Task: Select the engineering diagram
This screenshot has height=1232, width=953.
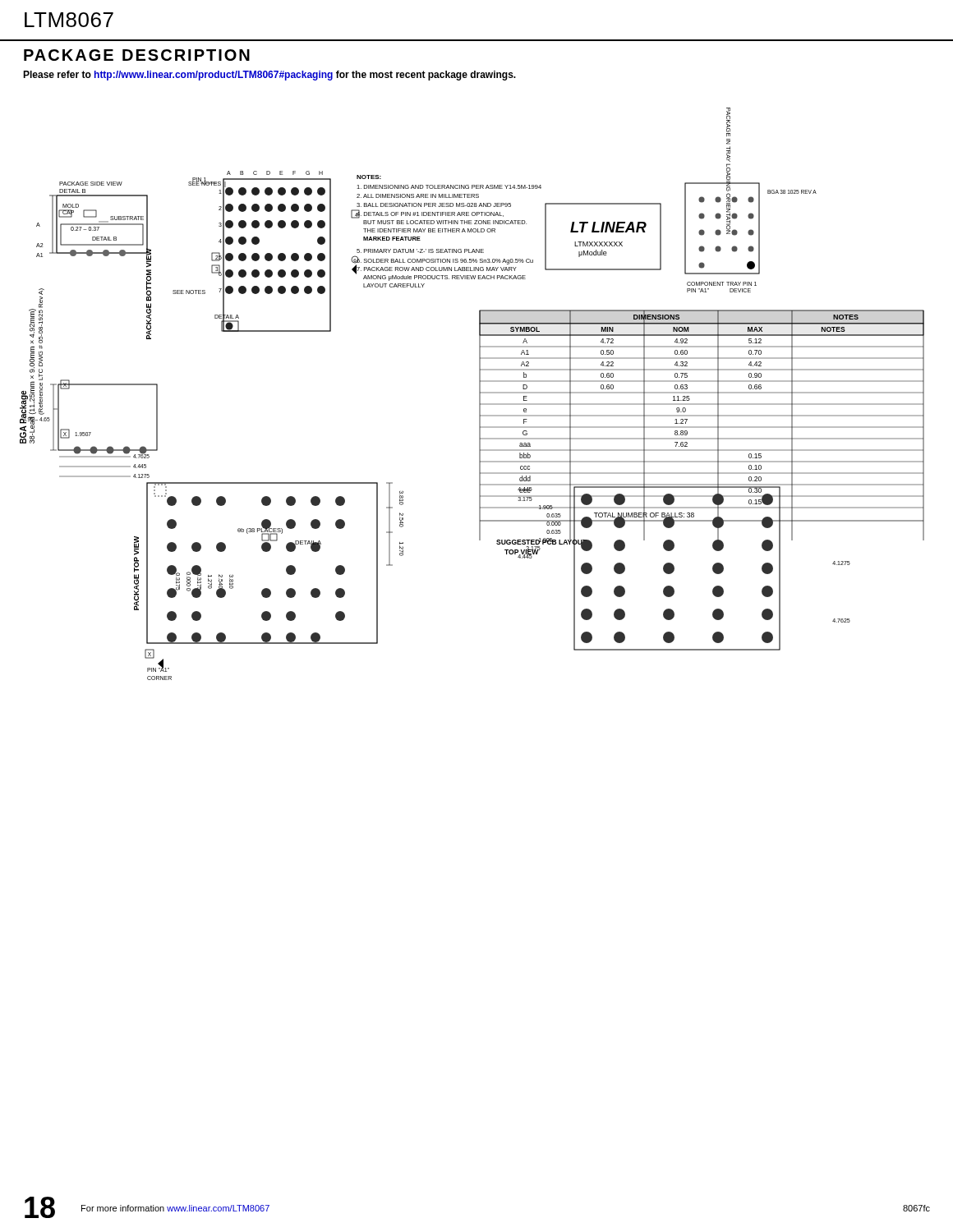Action: (476, 631)
